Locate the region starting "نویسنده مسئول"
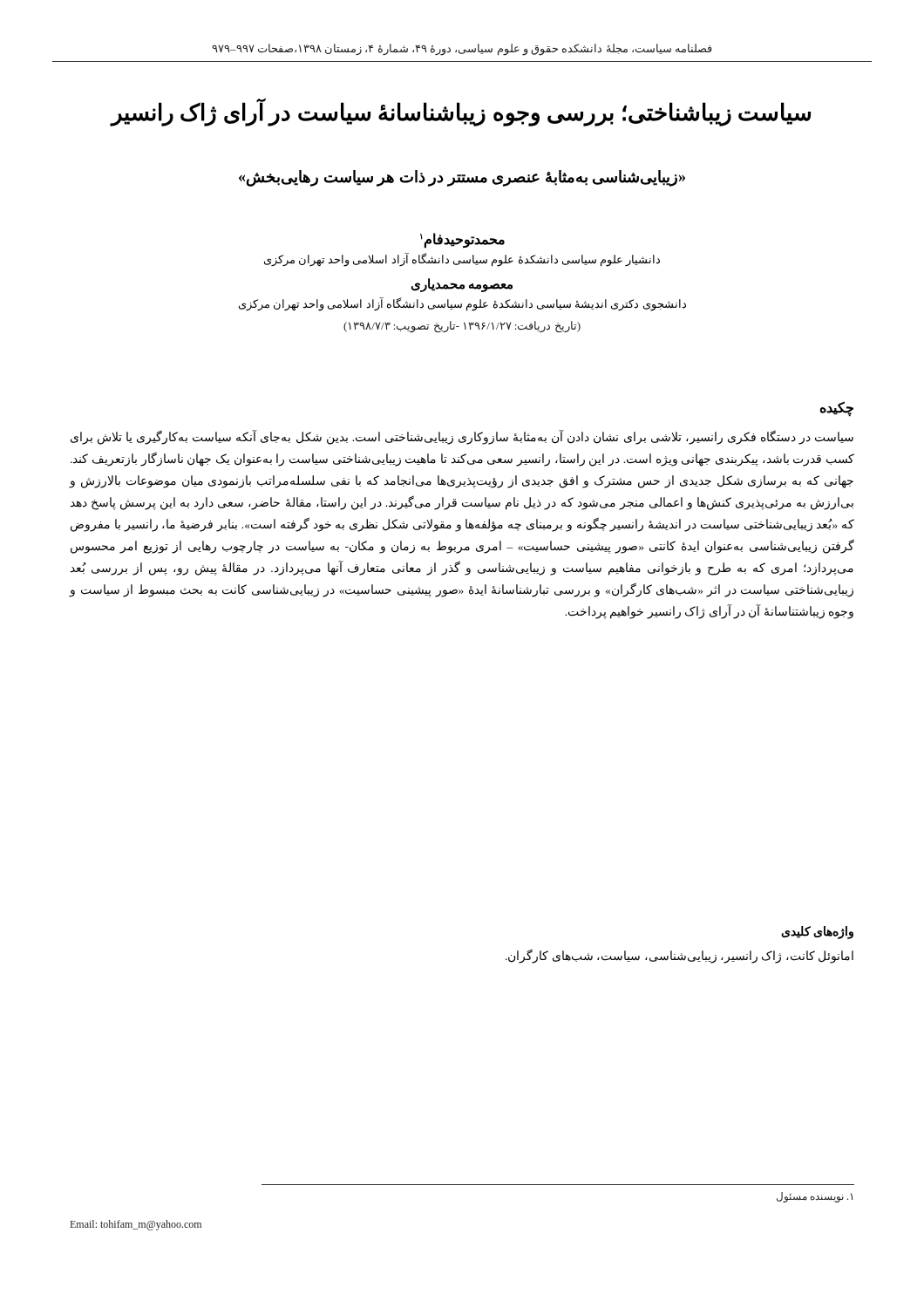The height and width of the screenshot is (1308, 924). coord(815,1196)
